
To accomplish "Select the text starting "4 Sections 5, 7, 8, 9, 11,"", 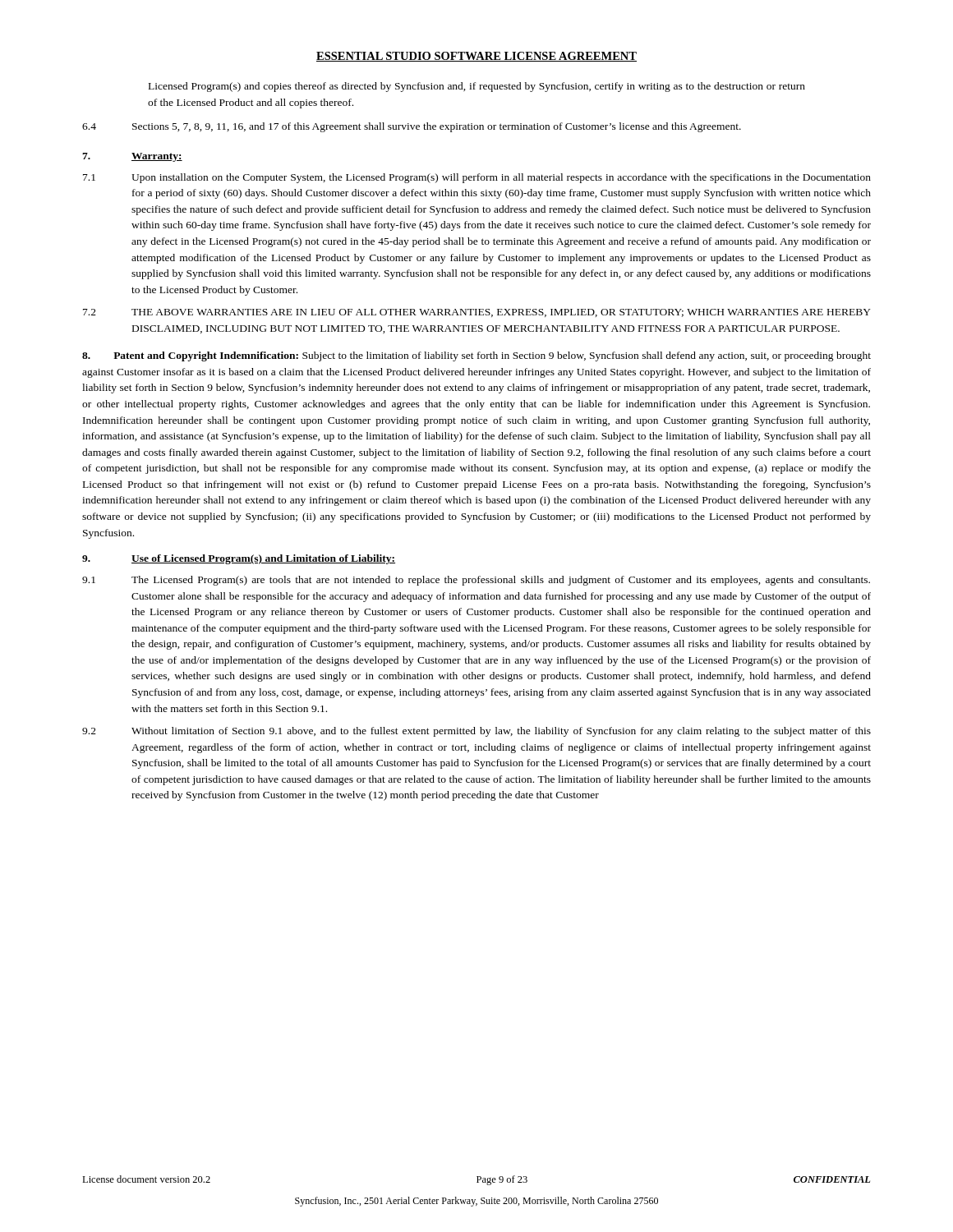I will pyautogui.click(x=476, y=126).
